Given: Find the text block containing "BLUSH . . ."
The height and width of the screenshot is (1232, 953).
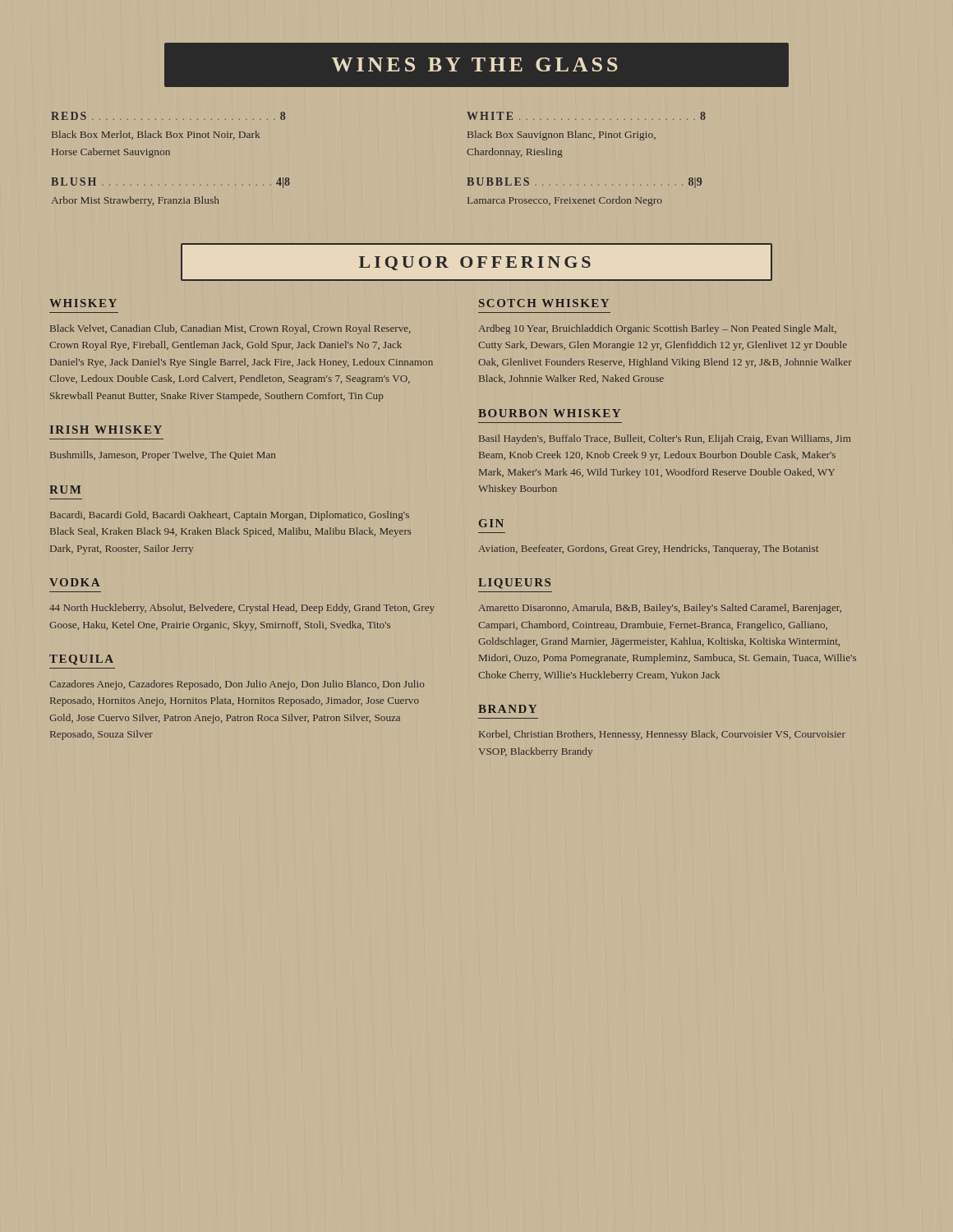Looking at the screenshot, I should (240, 192).
